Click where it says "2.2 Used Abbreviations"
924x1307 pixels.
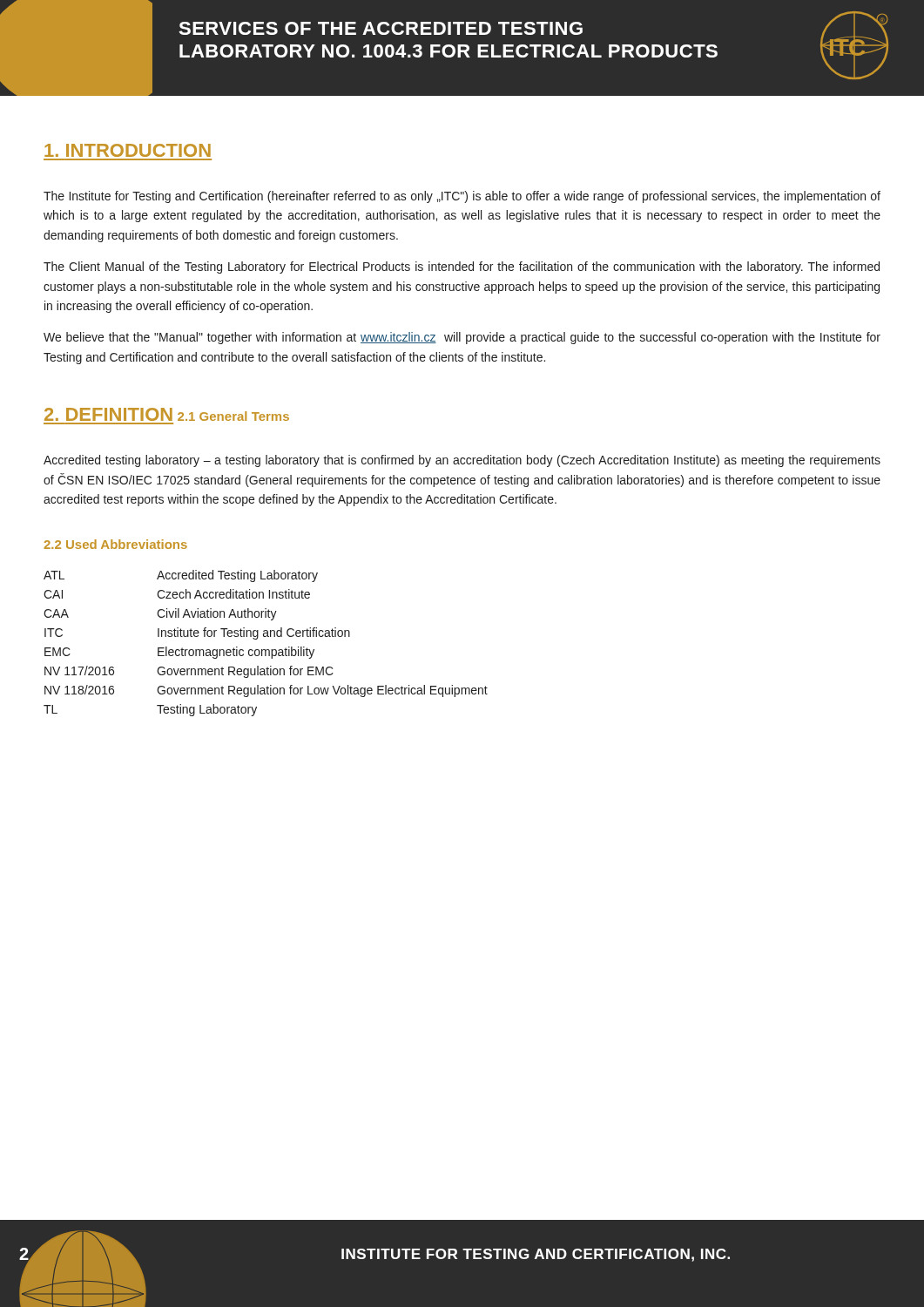click(116, 544)
